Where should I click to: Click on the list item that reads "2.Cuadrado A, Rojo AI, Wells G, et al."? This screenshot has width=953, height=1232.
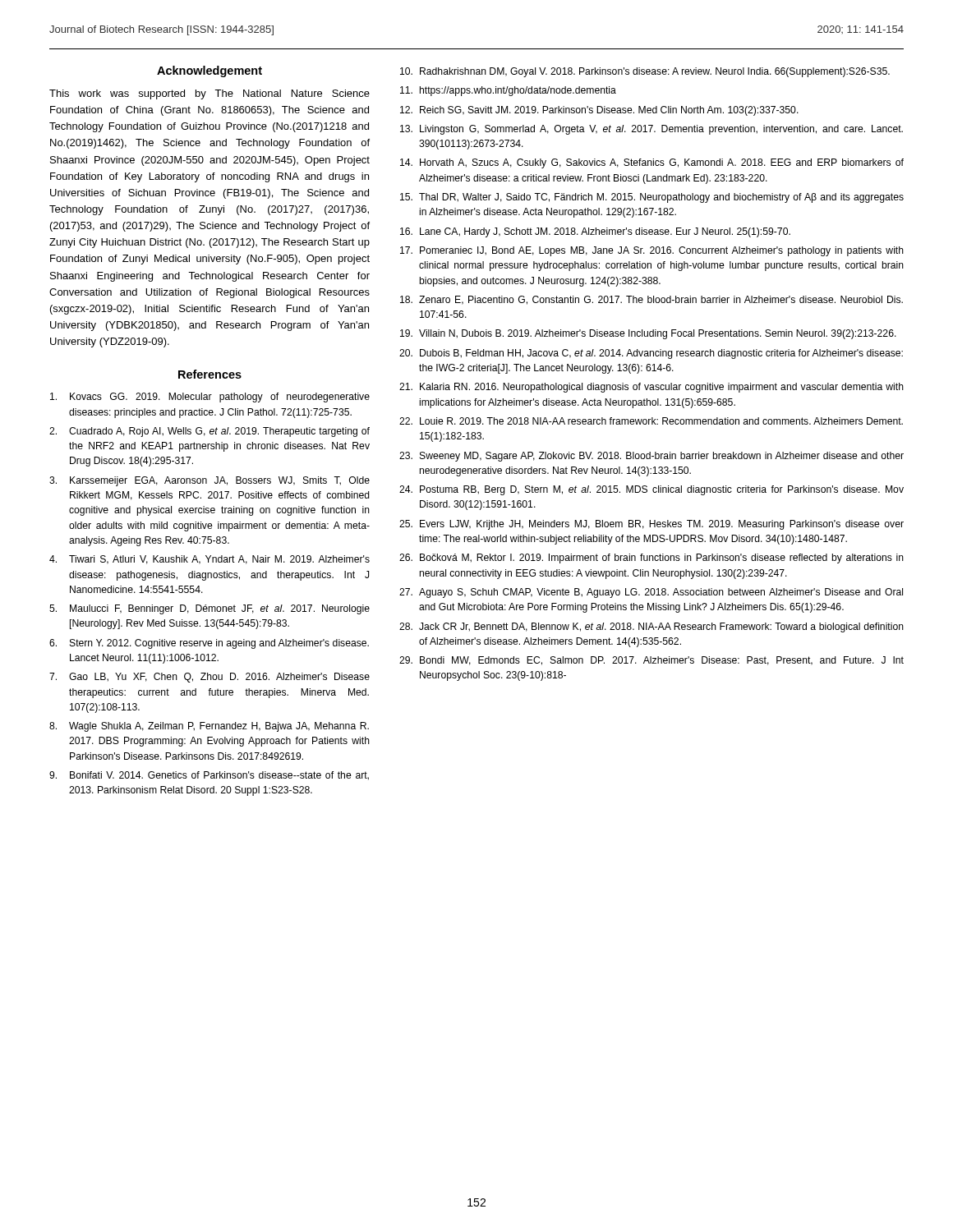coord(209,446)
